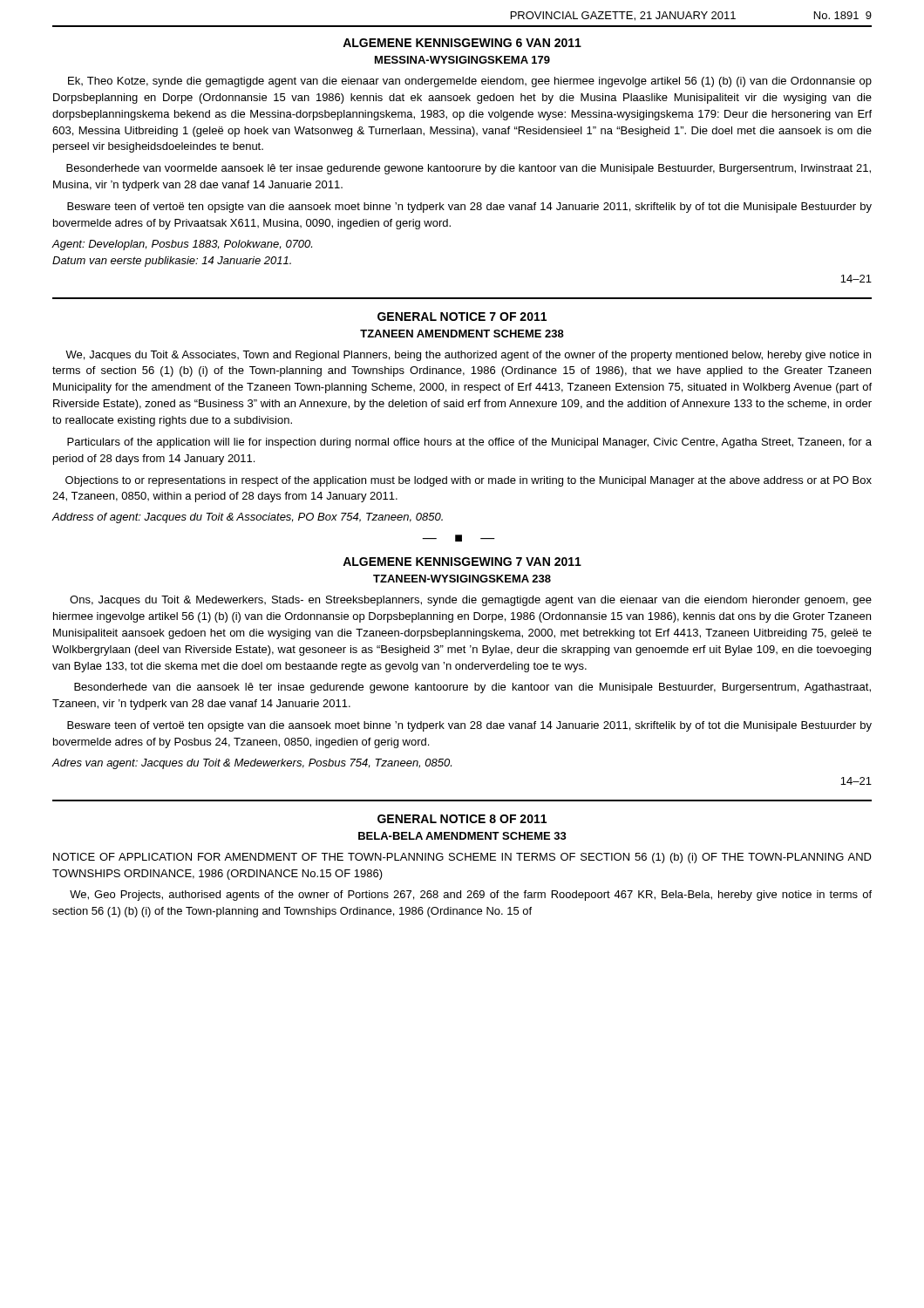Click on the text block starting "TZANEEN AMENDMENT SCHEME 238"
This screenshot has height=1308, width=924.
(462, 333)
